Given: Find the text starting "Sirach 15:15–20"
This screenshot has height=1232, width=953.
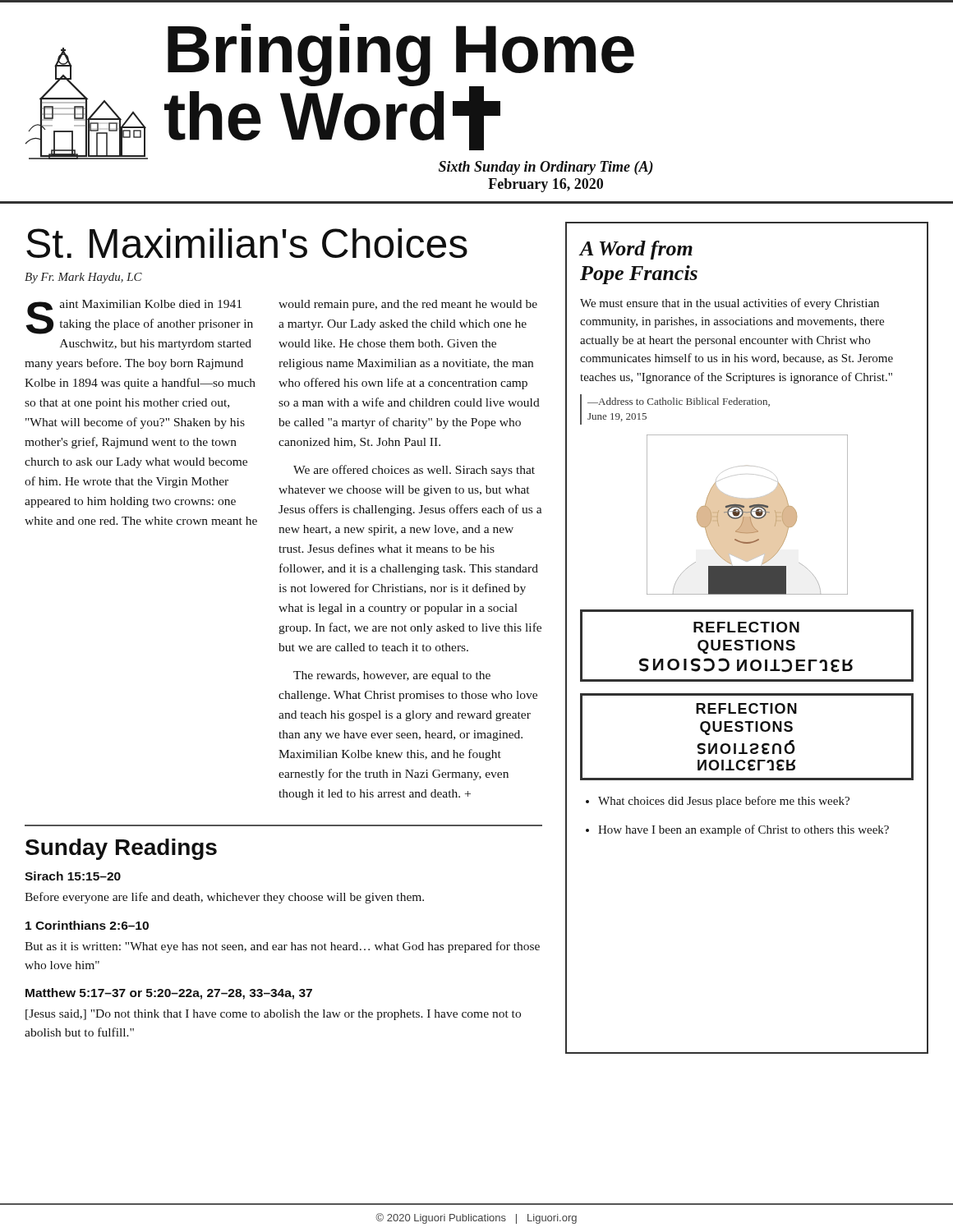Looking at the screenshot, I should coord(73,876).
